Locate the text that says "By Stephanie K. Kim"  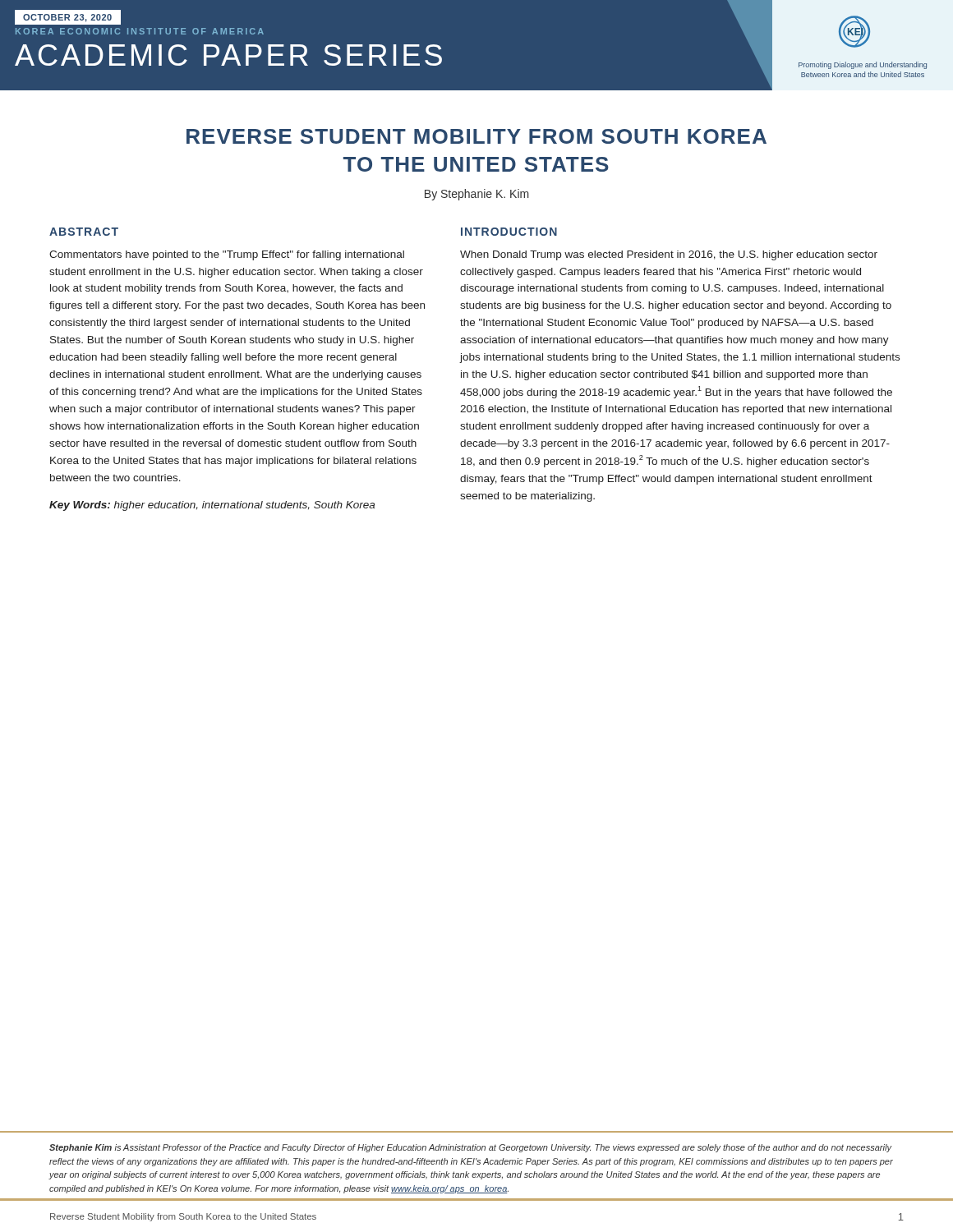[x=476, y=193]
